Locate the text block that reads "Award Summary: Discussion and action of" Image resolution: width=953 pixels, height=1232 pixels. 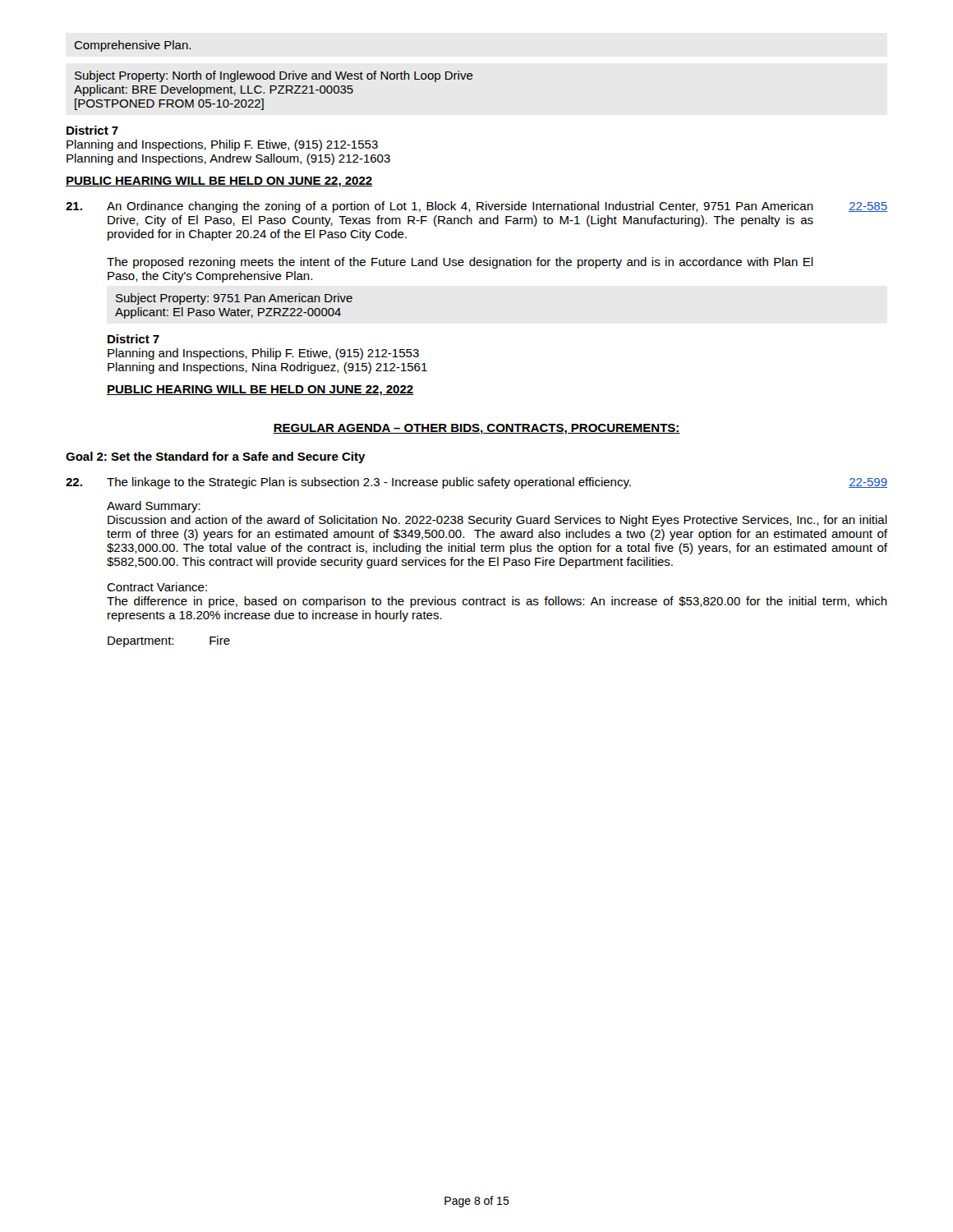click(x=497, y=533)
